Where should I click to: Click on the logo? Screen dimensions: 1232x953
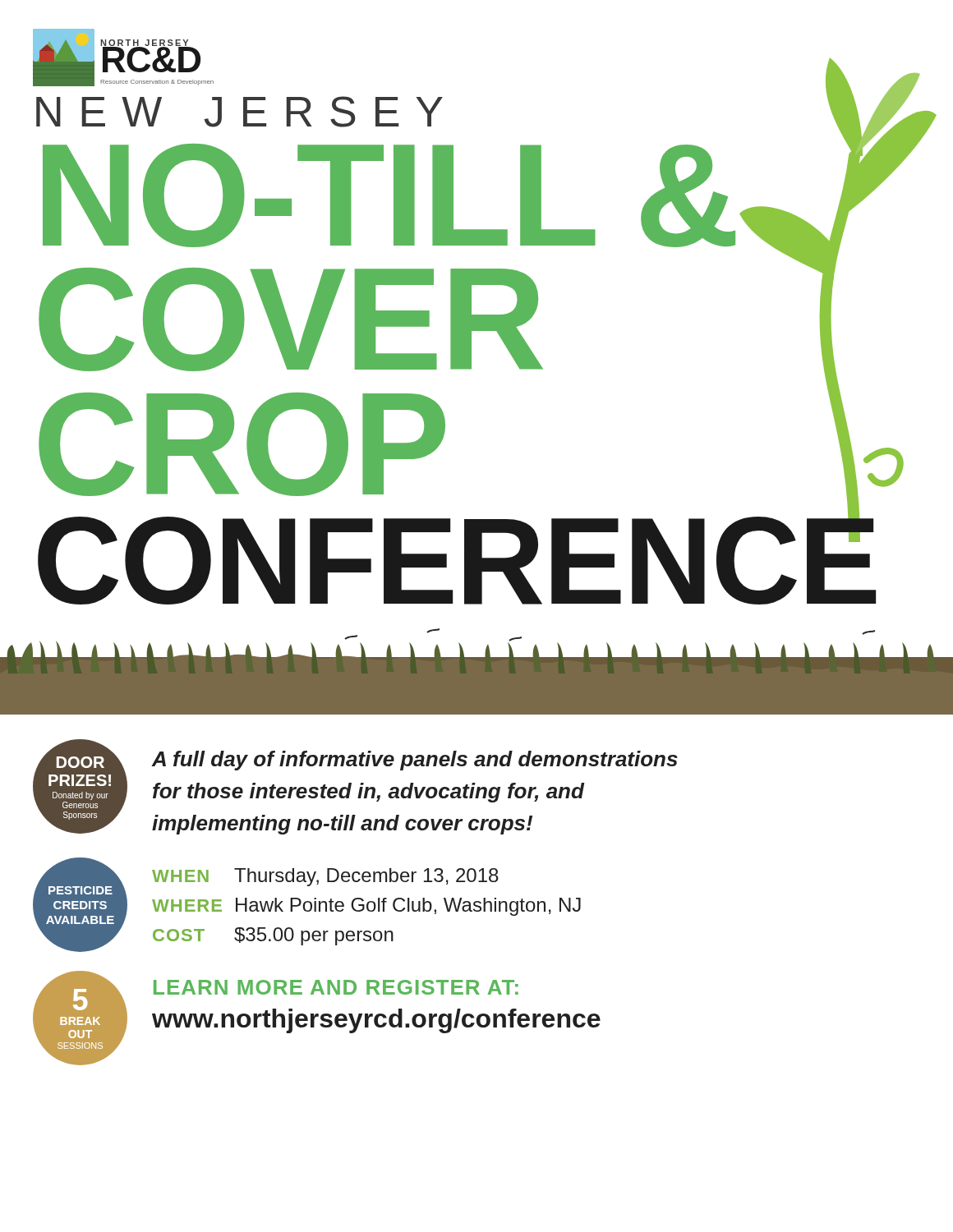(x=123, y=57)
